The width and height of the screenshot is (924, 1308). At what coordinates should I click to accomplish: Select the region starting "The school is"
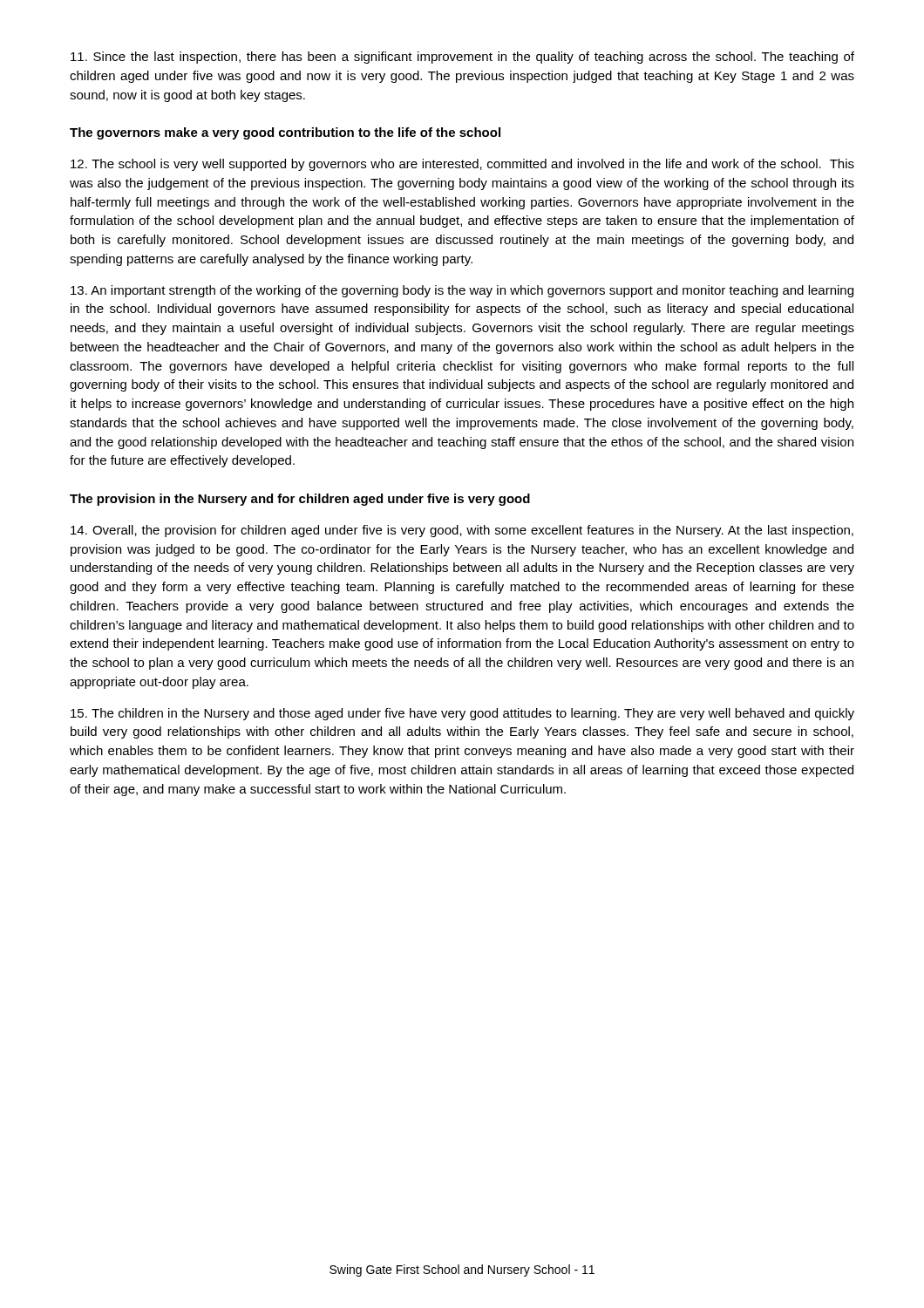click(462, 211)
